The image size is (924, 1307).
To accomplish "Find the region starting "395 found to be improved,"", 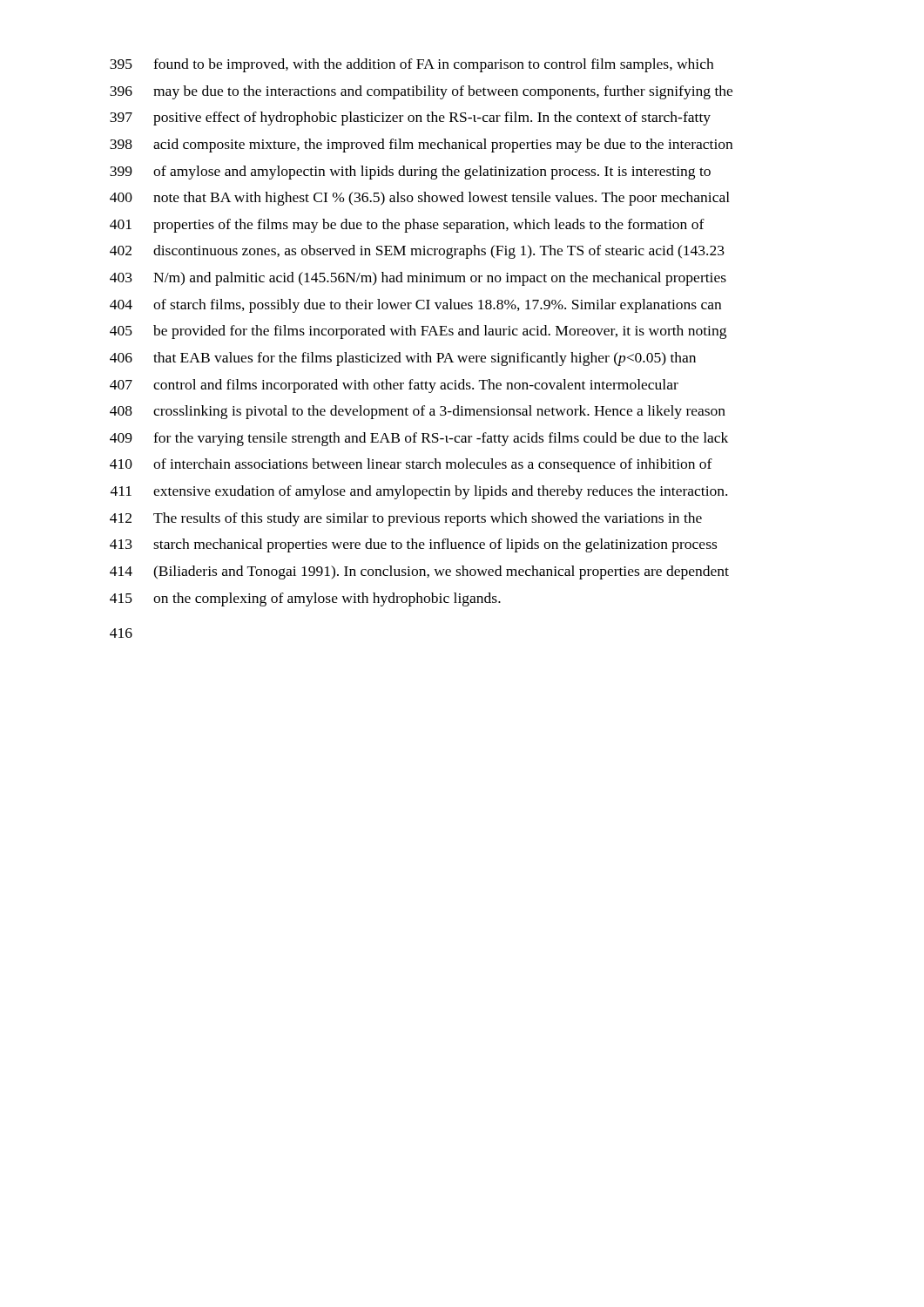I will (x=471, y=348).
